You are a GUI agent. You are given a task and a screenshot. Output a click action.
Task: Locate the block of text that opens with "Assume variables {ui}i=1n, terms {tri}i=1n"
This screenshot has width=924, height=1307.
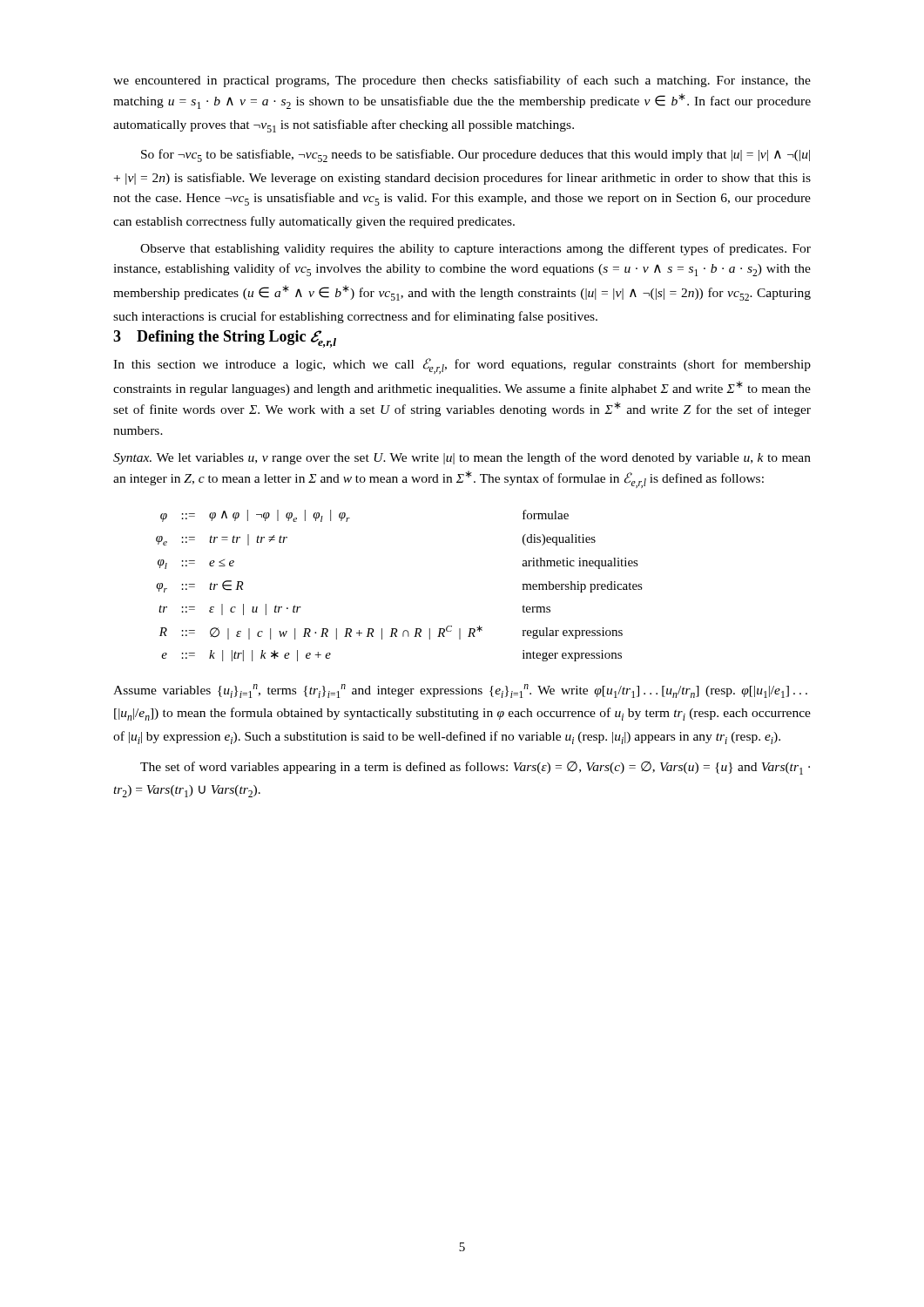coord(462,714)
